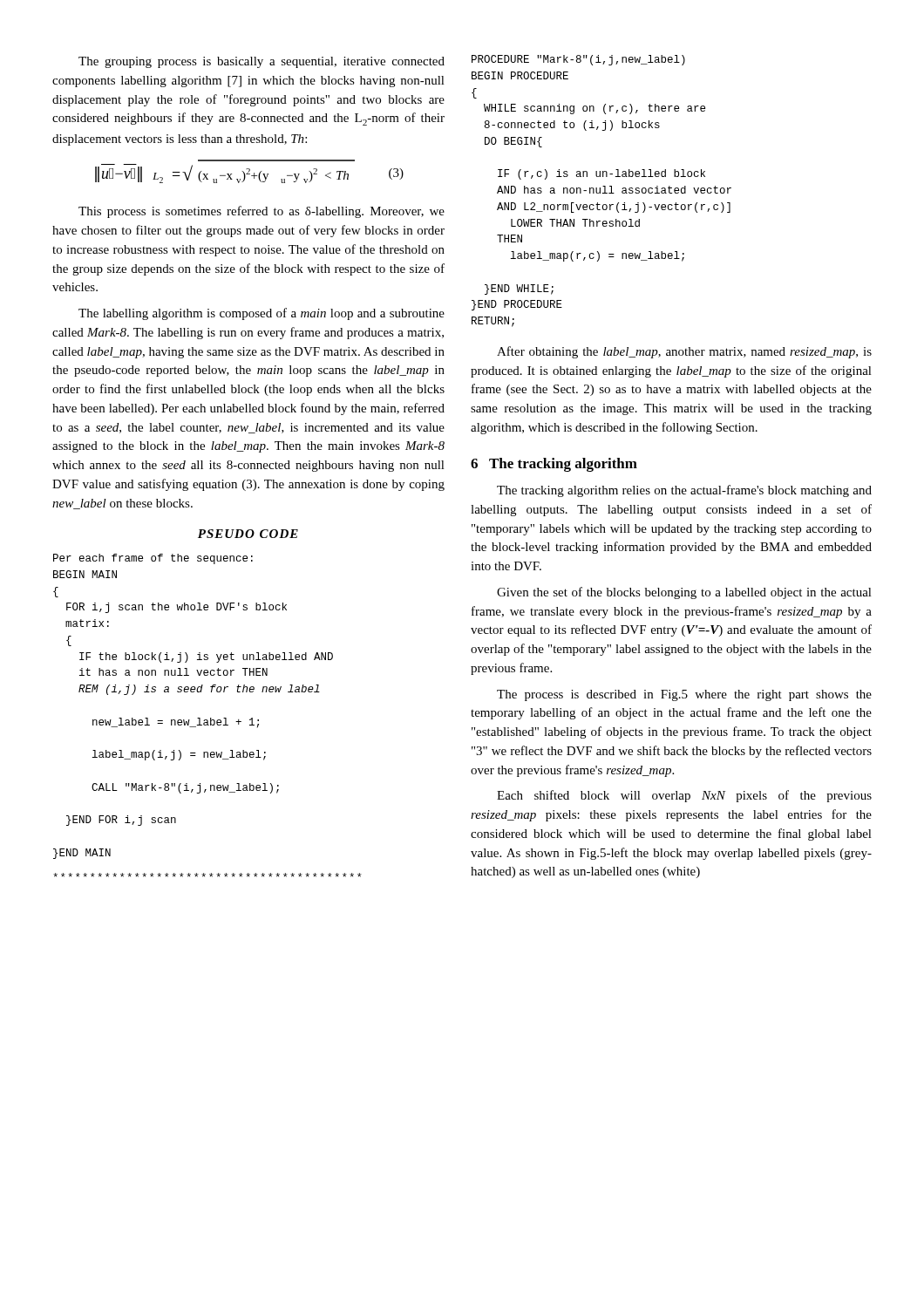The height and width of the screenshot is (1308, 924).
Task: Navigate to the element starting "The grouping process is basically a sequential,"
Action: tap(248, 100)
